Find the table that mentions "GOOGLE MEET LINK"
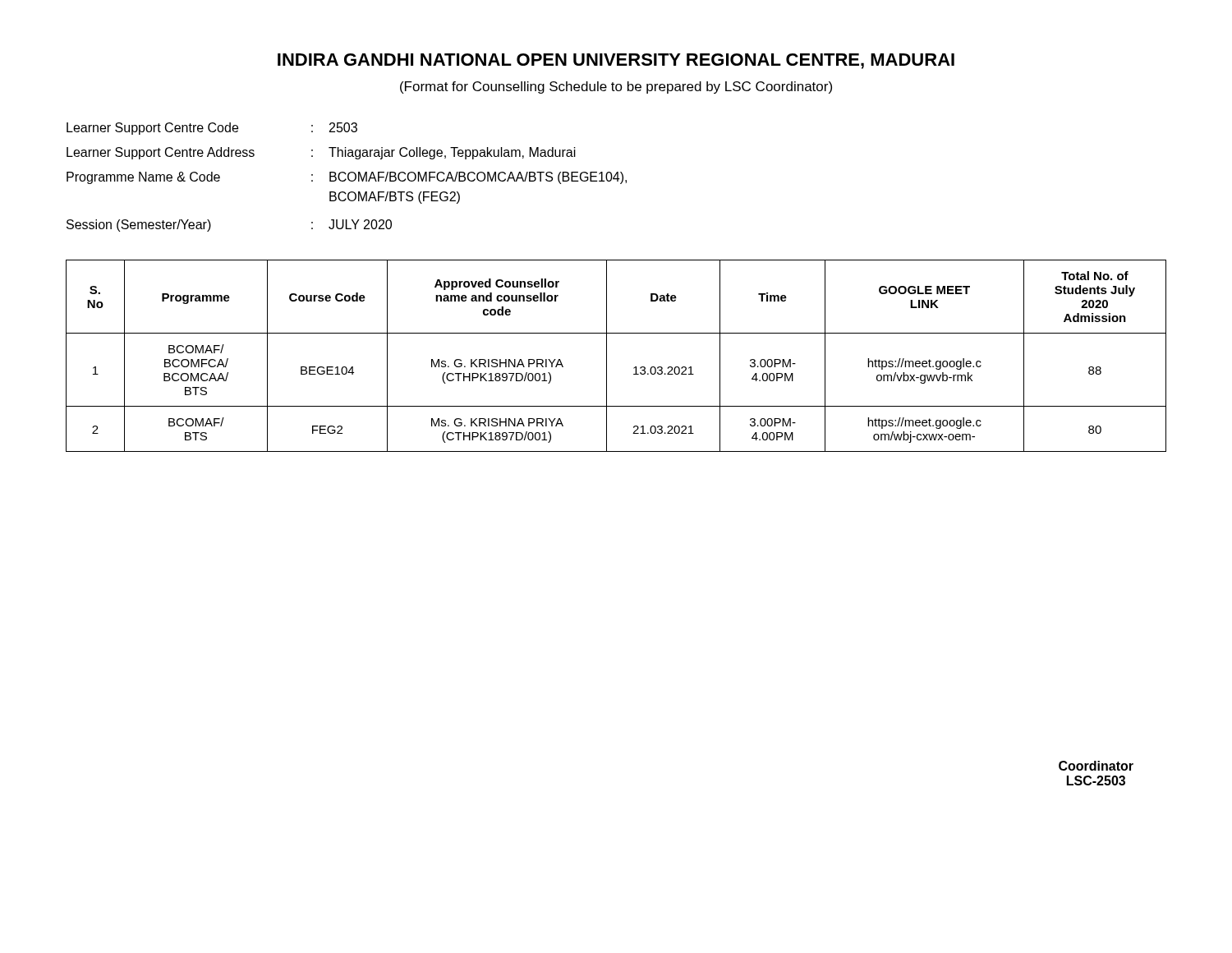This screenshot has width=1232, height=953. click(616, 356)
